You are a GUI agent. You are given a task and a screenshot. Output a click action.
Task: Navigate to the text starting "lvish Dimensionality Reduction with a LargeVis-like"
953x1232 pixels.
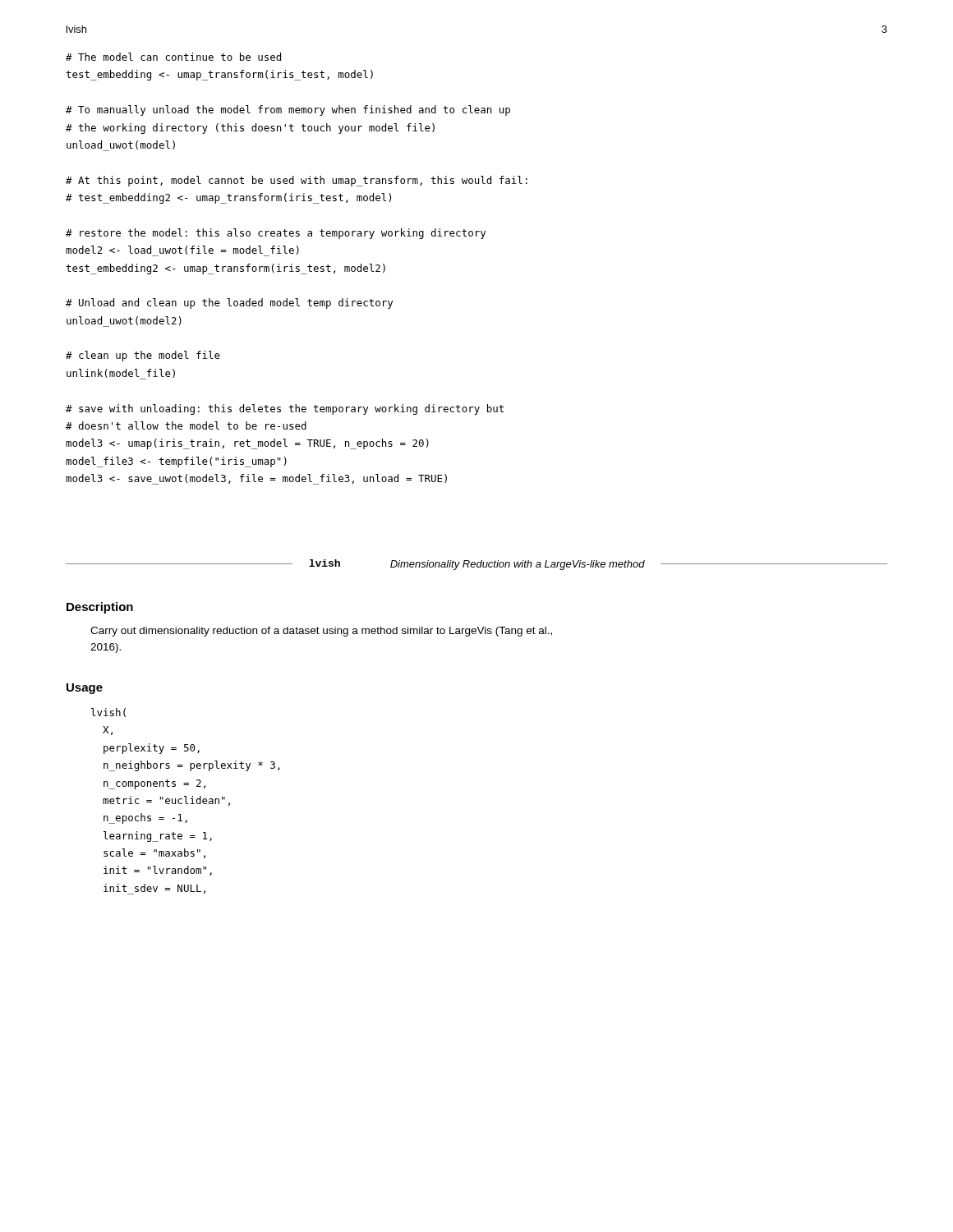point(476,563)
